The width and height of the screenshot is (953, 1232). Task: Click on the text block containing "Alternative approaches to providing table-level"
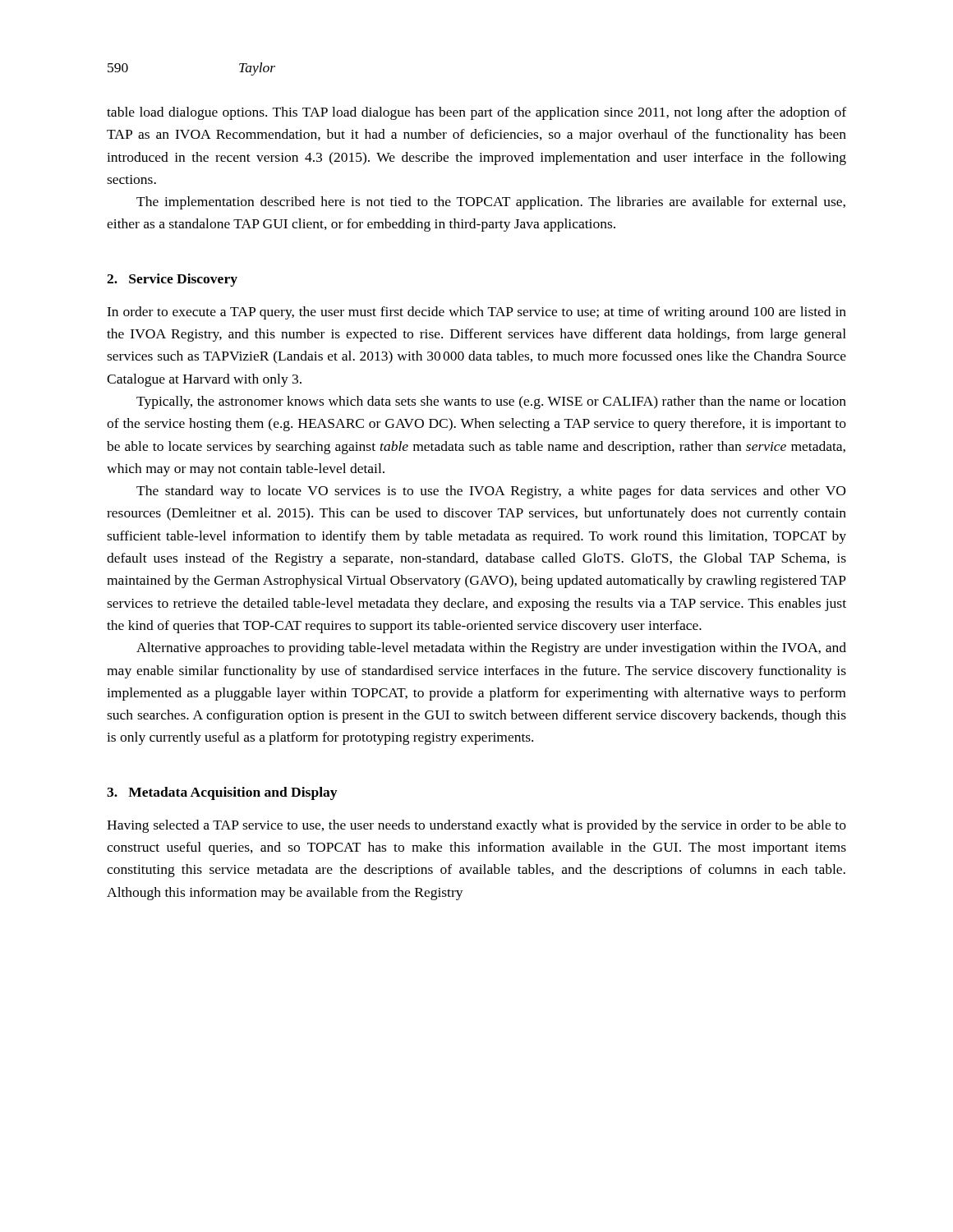click(476, 693)
